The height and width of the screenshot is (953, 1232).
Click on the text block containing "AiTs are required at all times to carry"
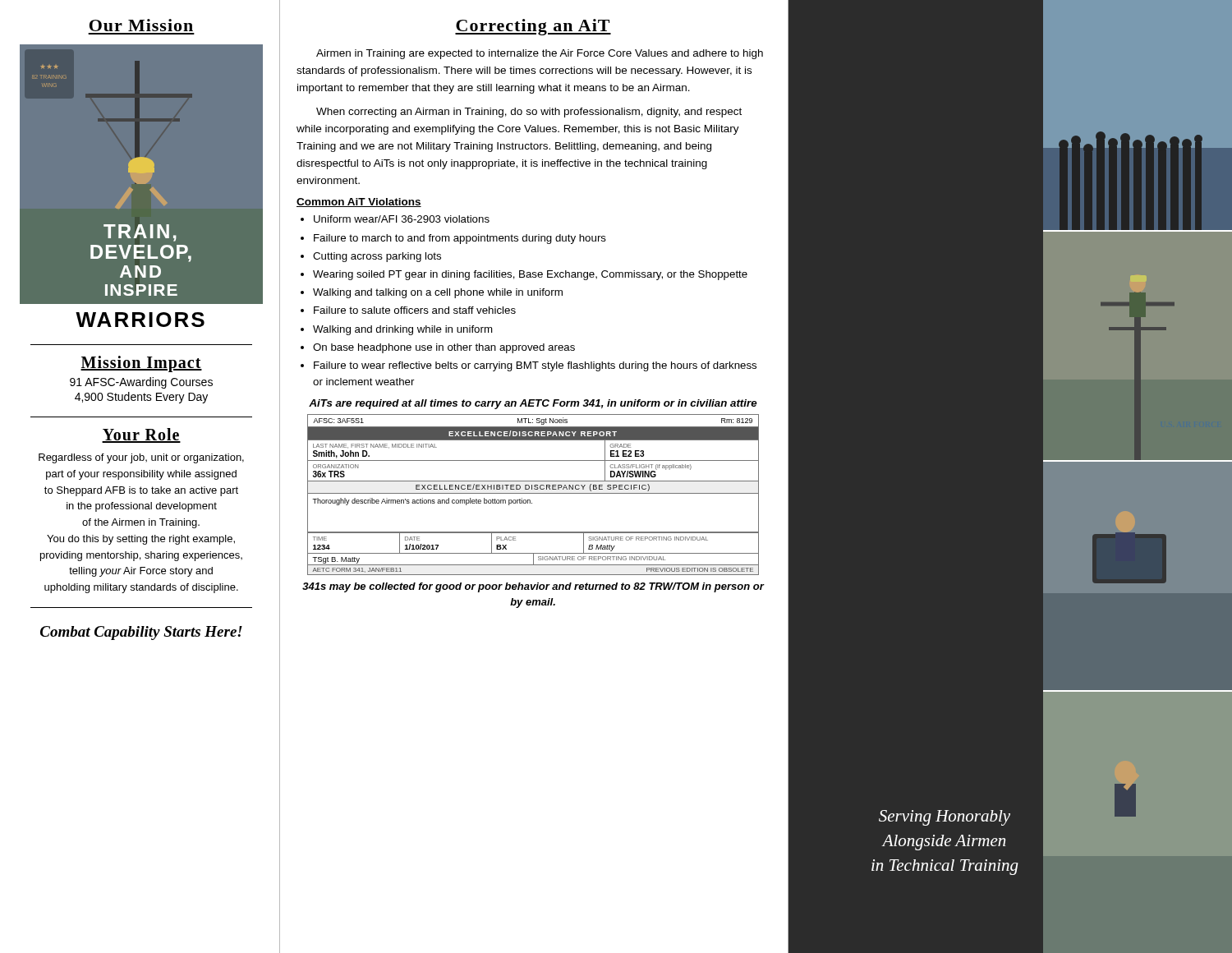533,403
